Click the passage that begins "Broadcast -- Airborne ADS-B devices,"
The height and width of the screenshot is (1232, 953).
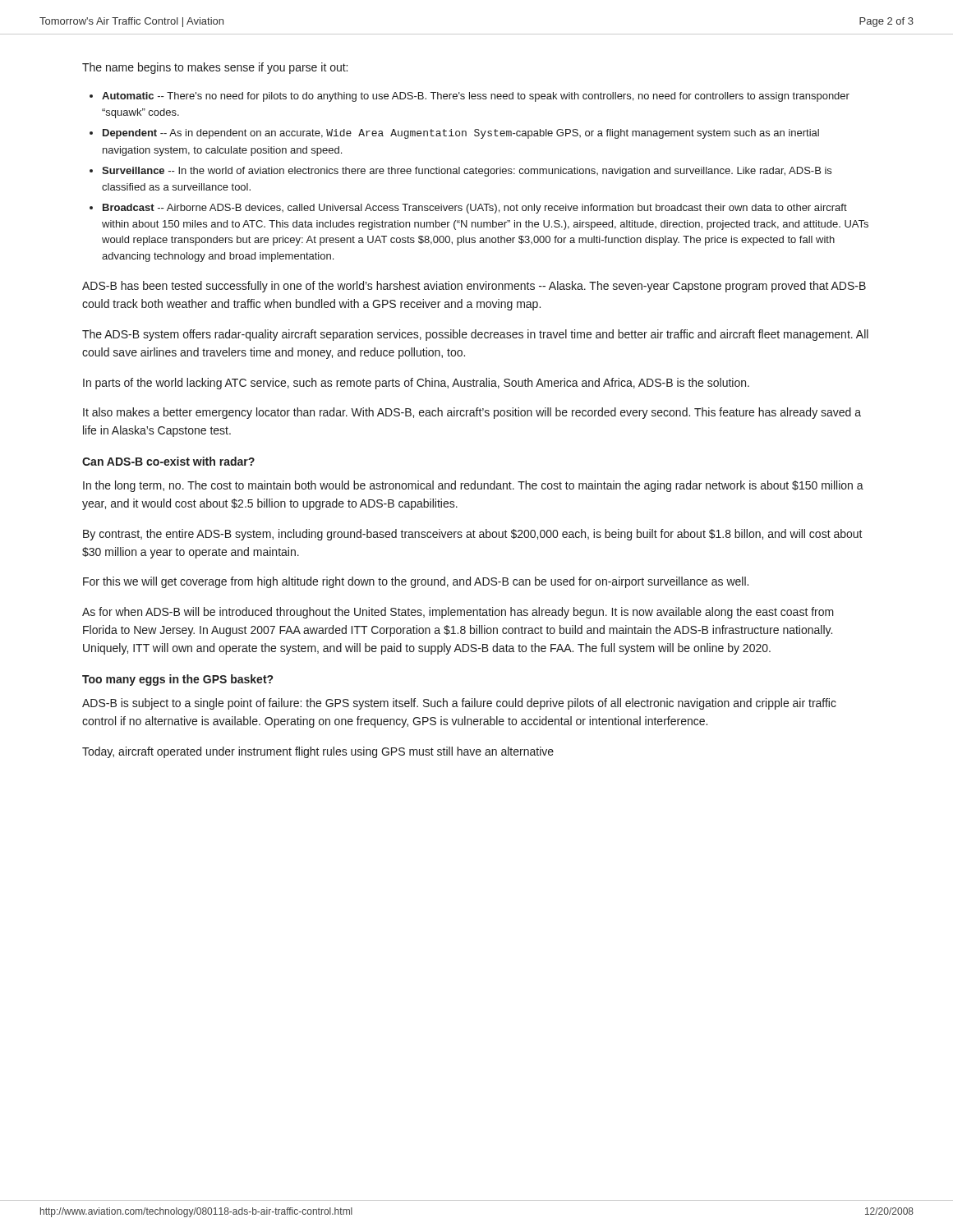(485, 231)
